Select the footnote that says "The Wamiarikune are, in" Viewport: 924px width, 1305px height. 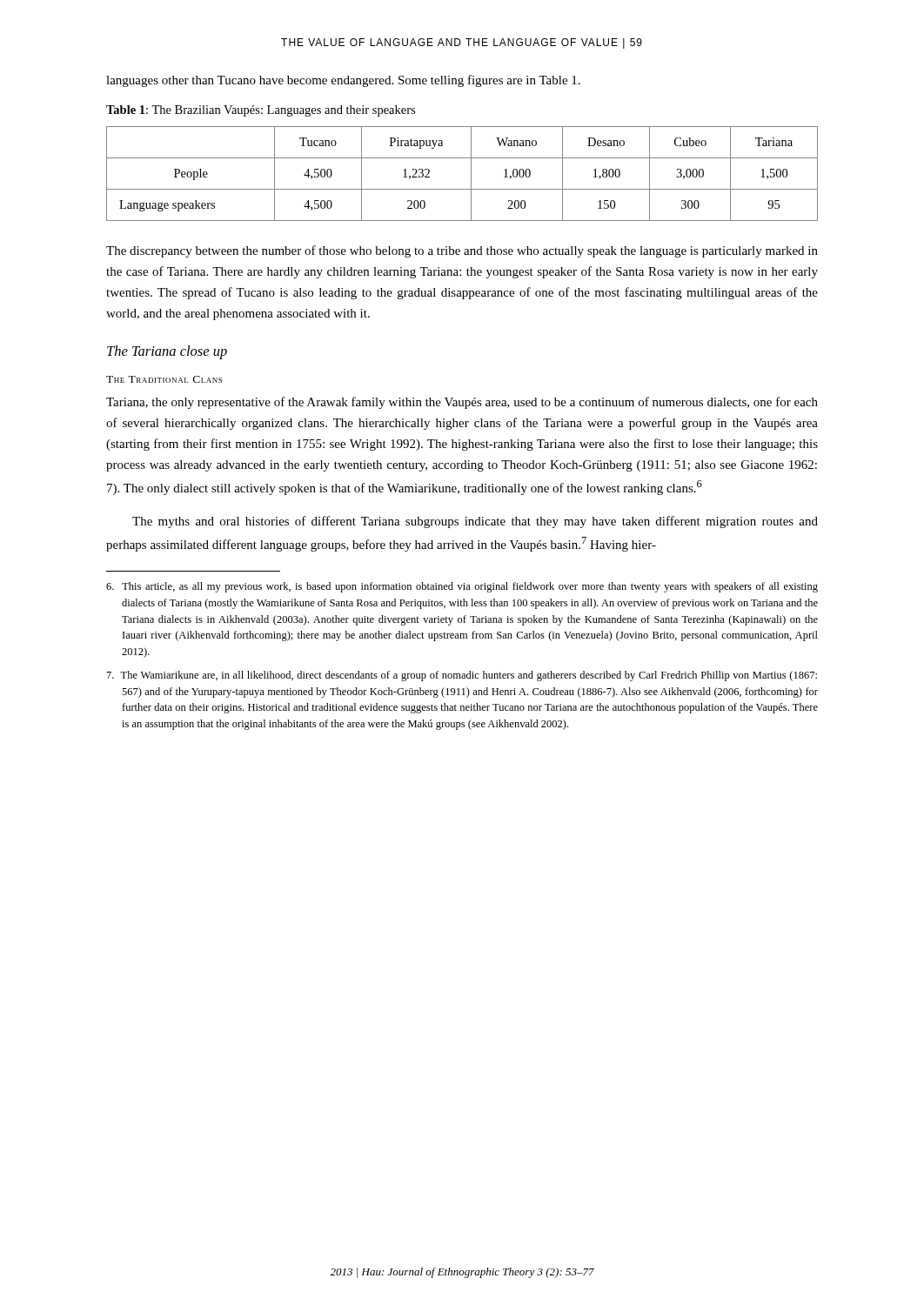[462, 699]
